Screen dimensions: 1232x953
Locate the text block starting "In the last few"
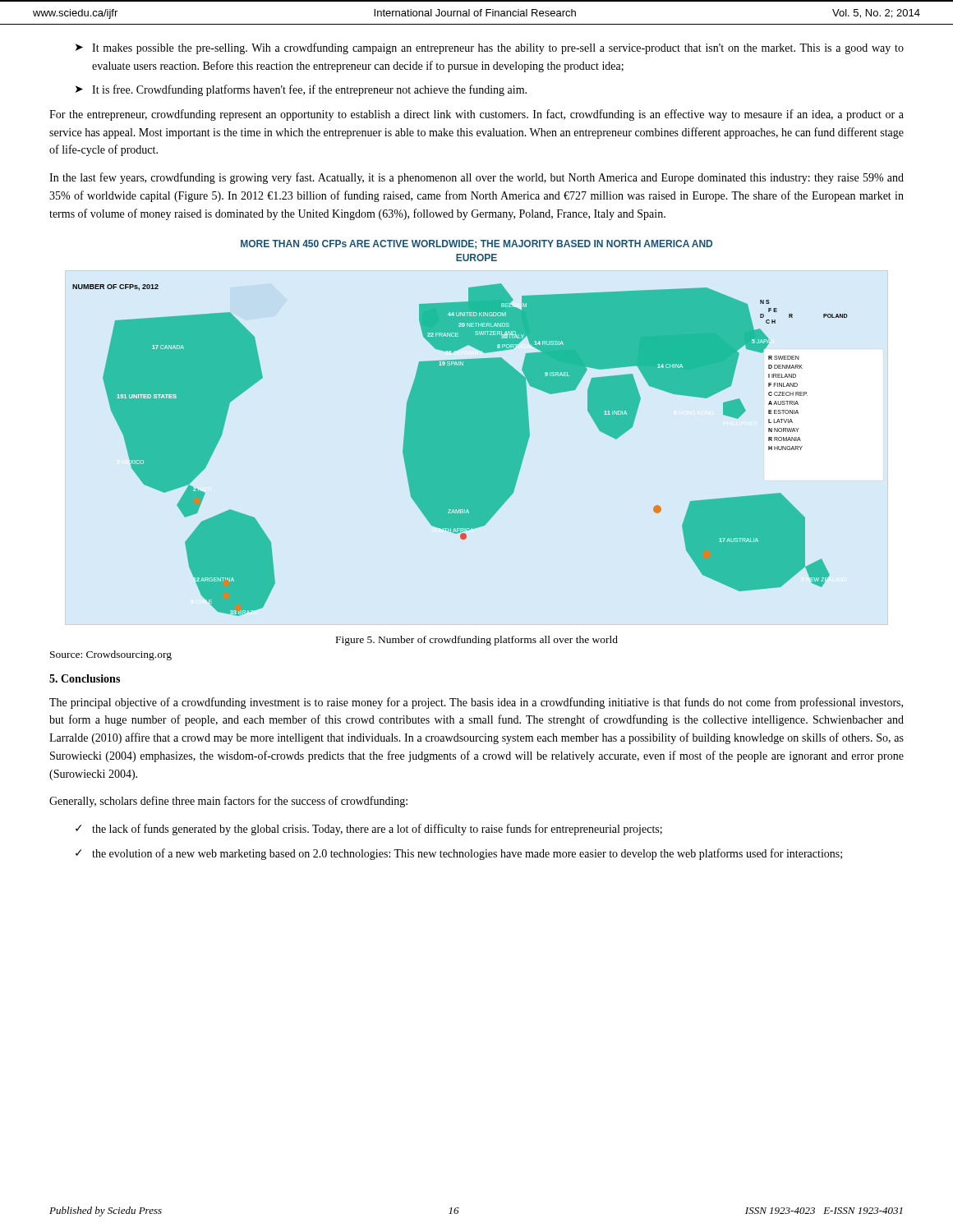(476, 196)
